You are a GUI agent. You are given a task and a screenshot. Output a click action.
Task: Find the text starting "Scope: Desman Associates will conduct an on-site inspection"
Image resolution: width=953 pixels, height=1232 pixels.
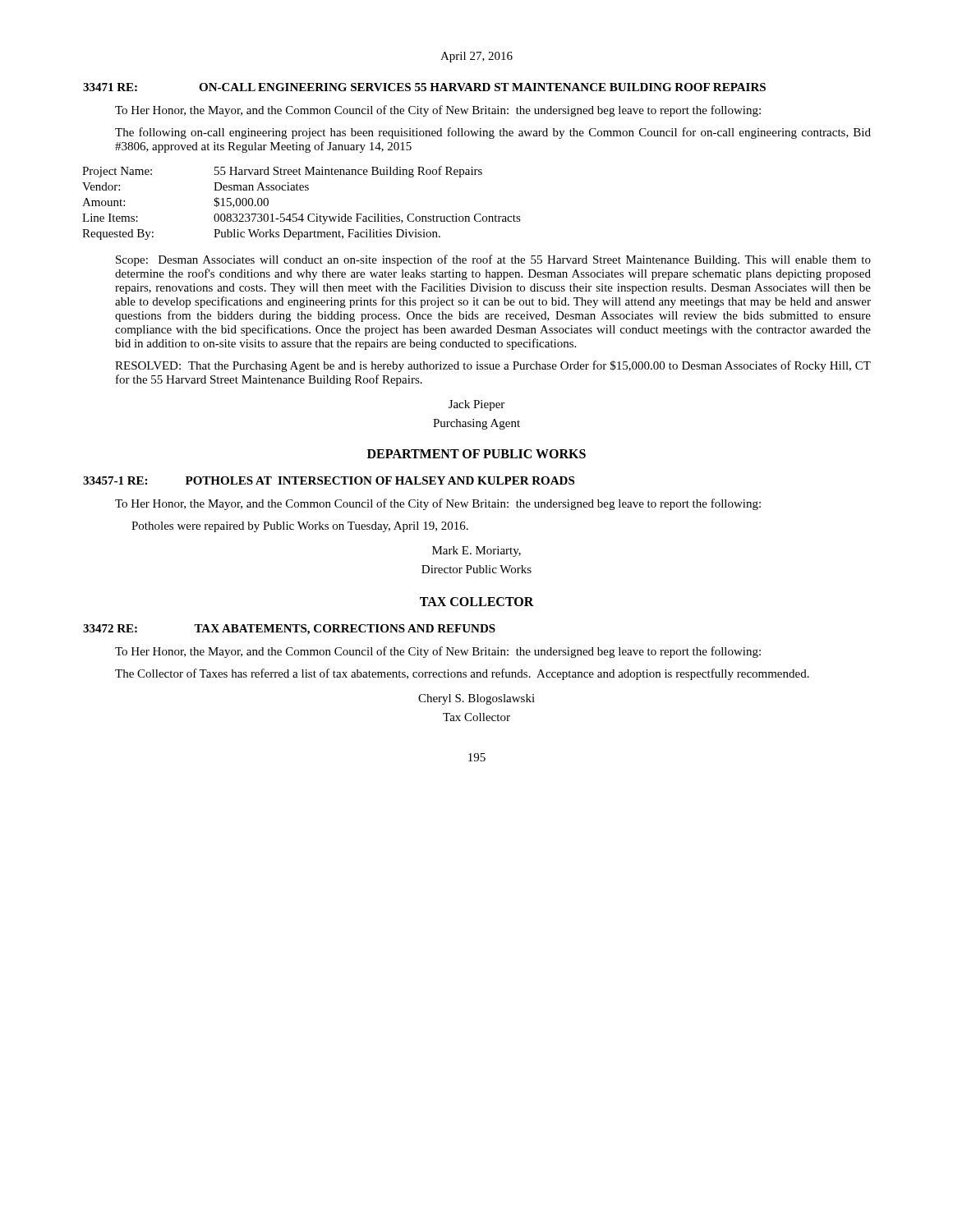pyautogui.click(x=493, y=301)
